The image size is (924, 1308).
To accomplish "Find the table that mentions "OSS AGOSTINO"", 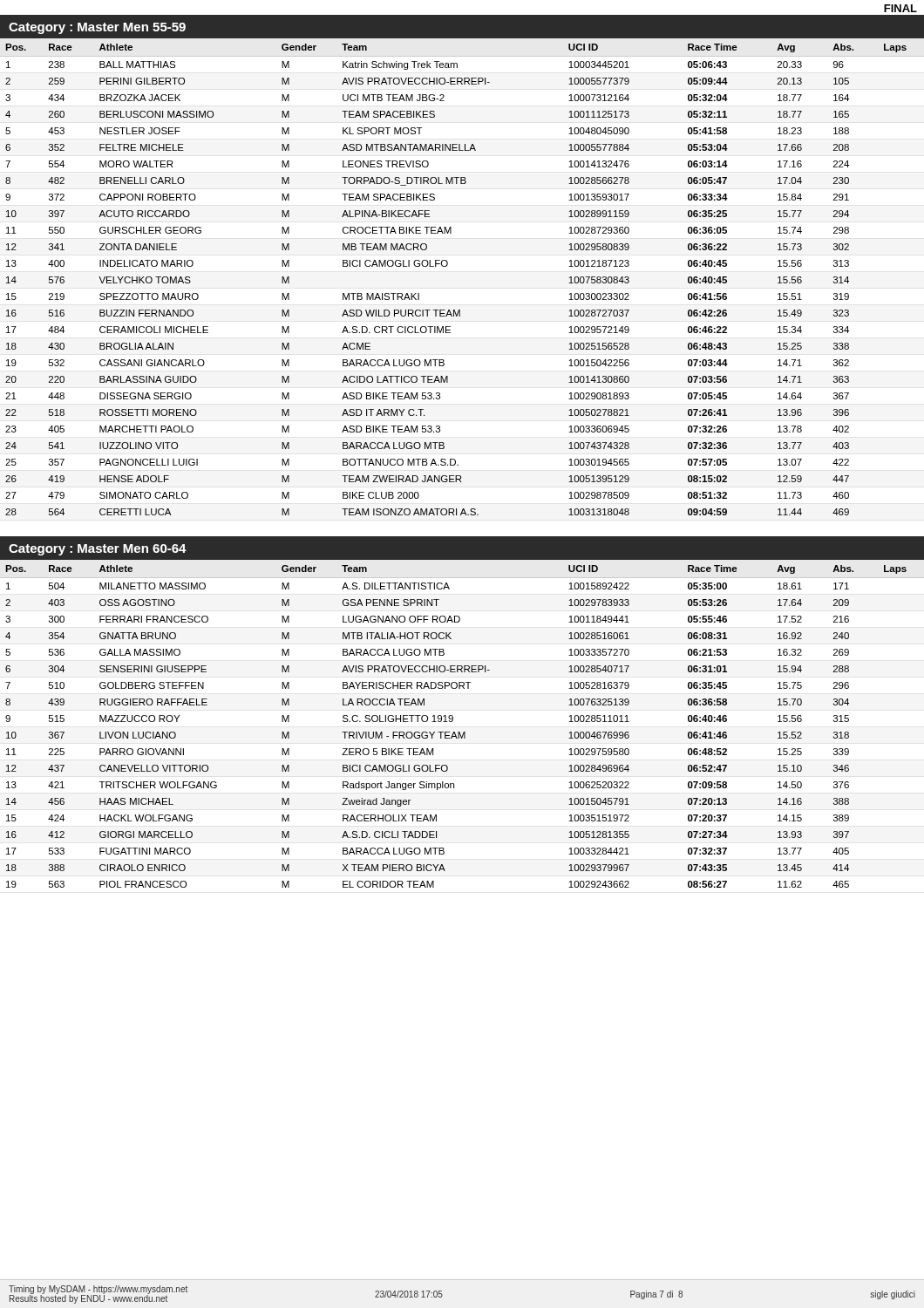I will tap(462, 726).
